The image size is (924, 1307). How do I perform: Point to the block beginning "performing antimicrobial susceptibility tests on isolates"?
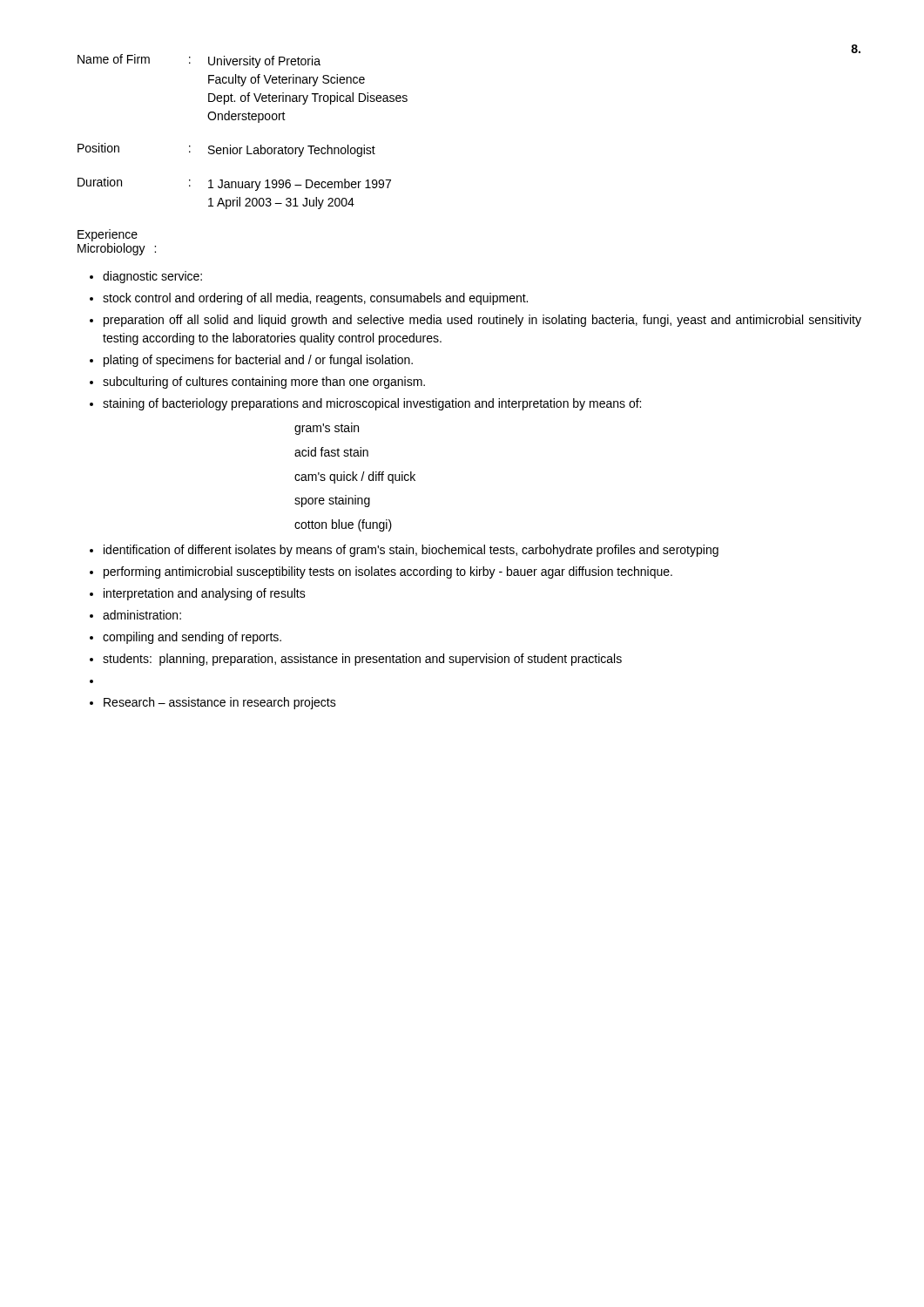click(388, 572)
